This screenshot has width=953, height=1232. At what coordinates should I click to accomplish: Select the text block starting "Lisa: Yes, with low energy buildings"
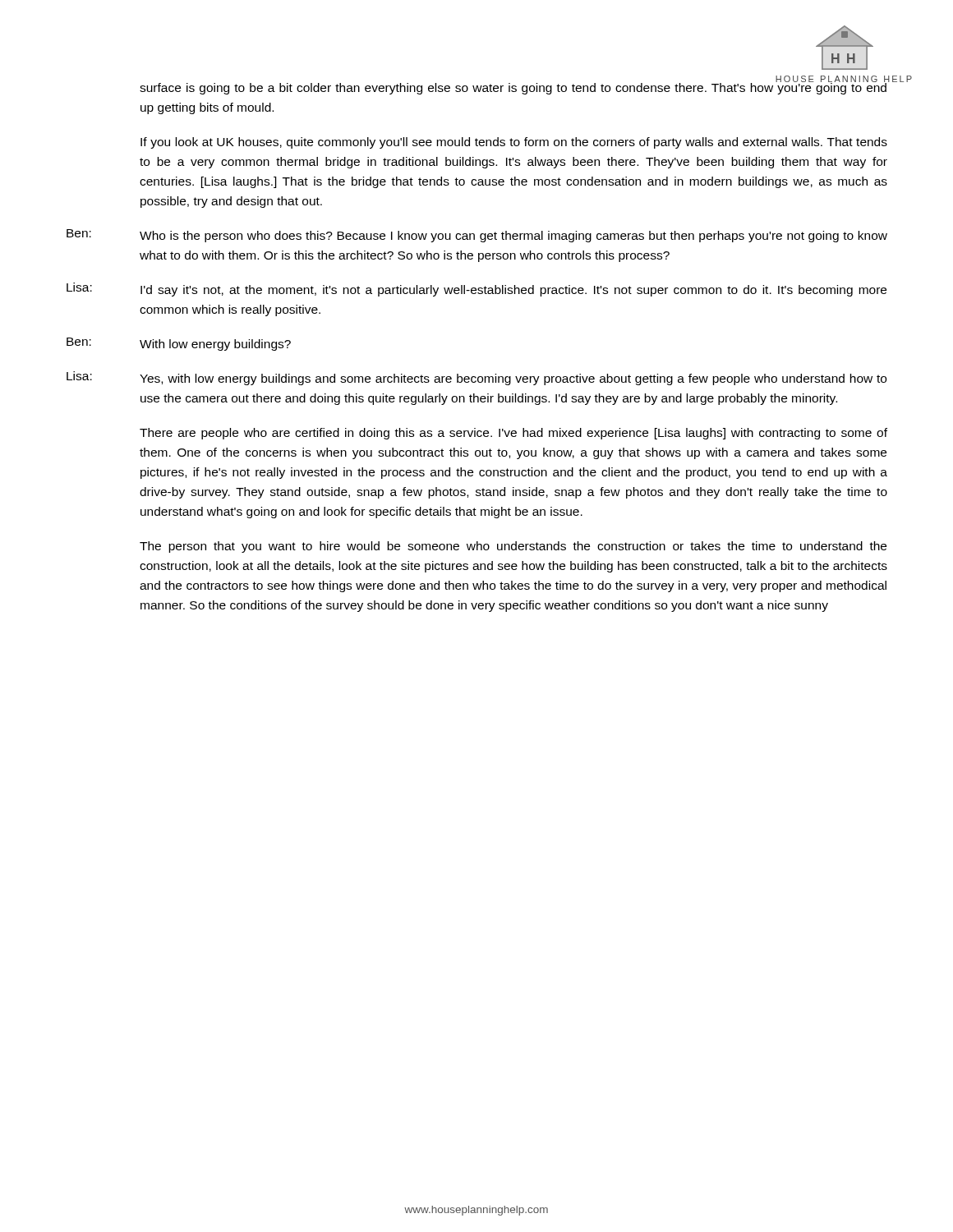pyautogui.click(x=476, y=396)
